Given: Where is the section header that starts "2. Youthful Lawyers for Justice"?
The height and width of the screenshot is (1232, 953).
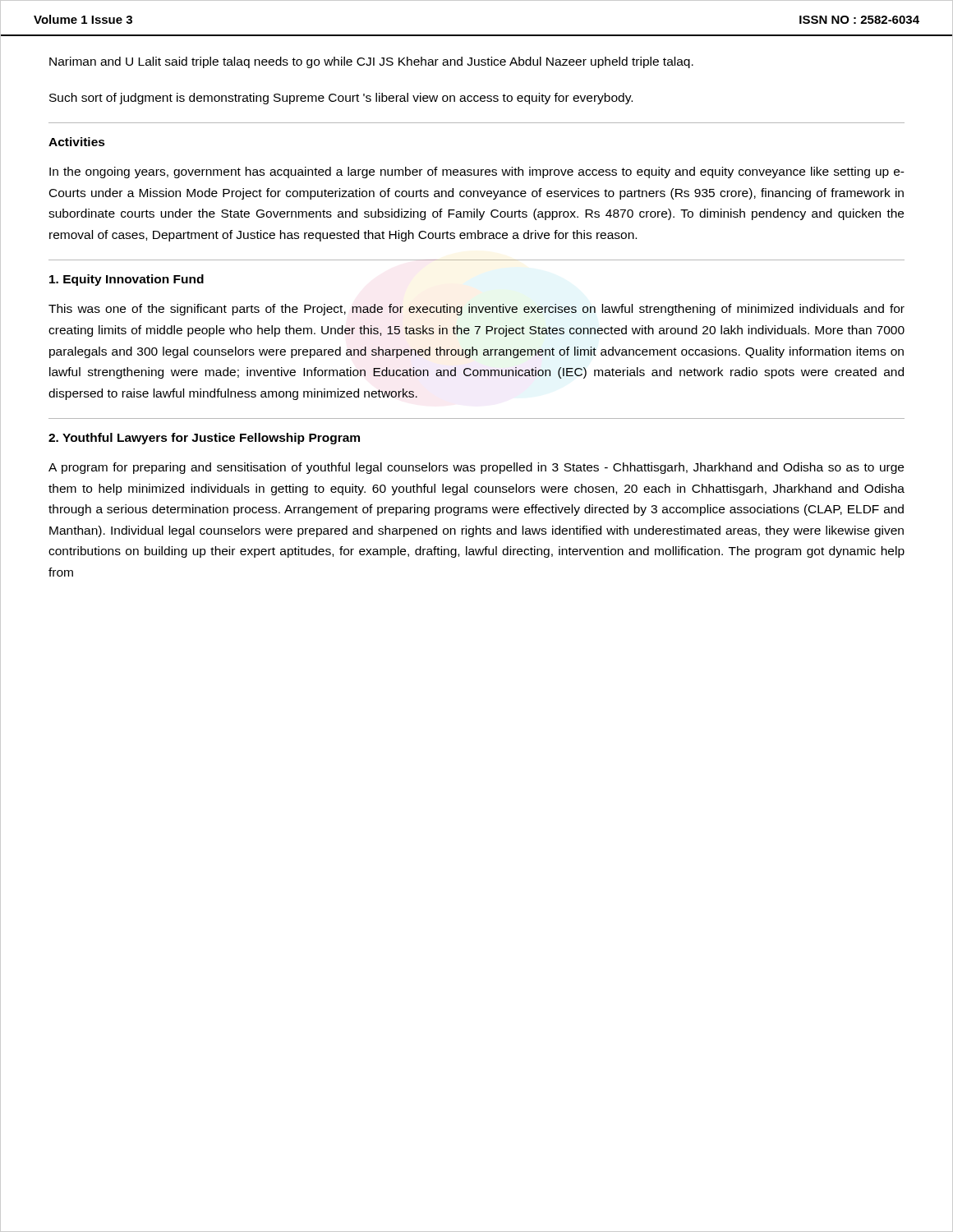Looking at the screenshot, I should [205, 438].
